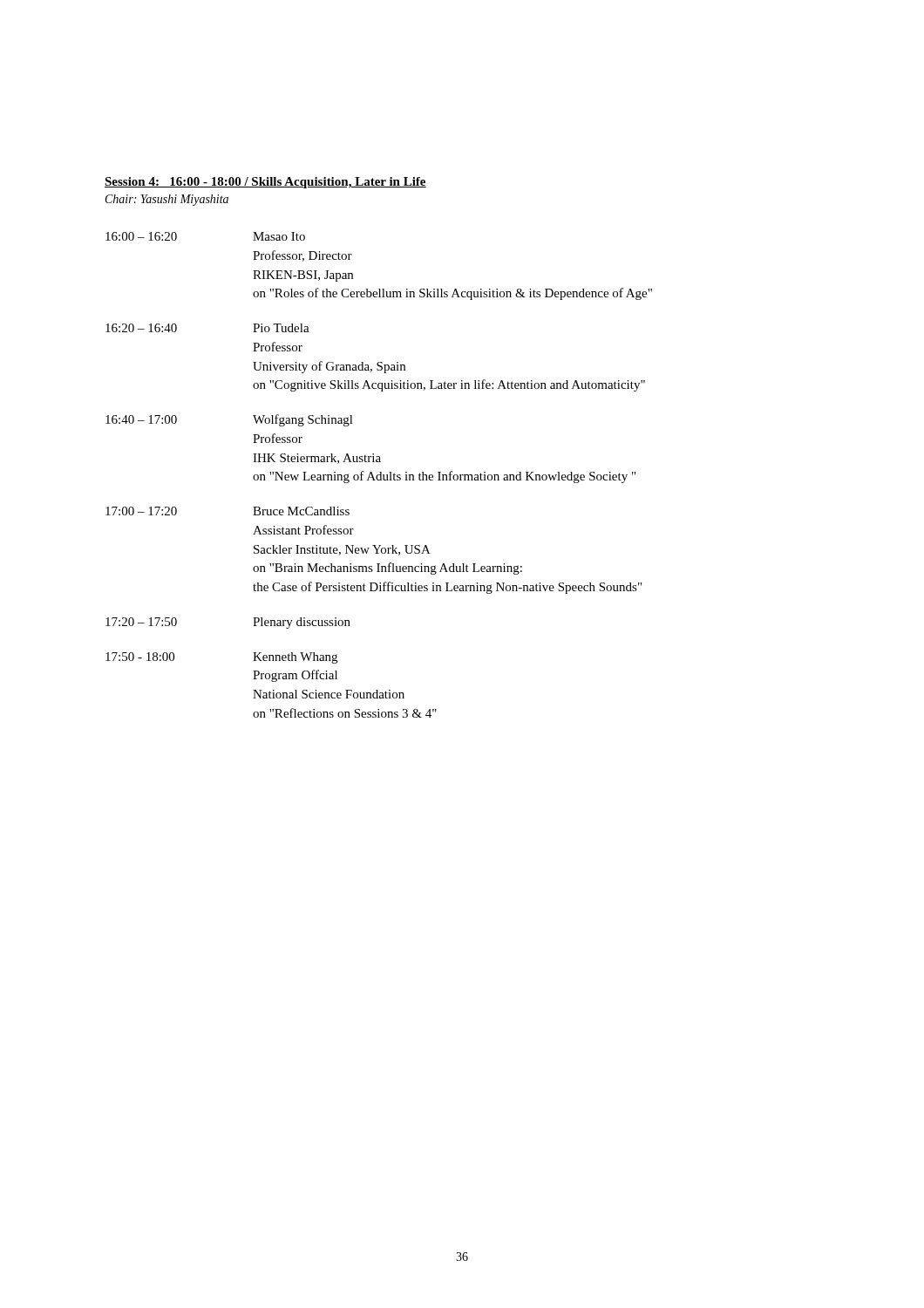Locate the list item containing "Plenary discussion"

[302, 621]
